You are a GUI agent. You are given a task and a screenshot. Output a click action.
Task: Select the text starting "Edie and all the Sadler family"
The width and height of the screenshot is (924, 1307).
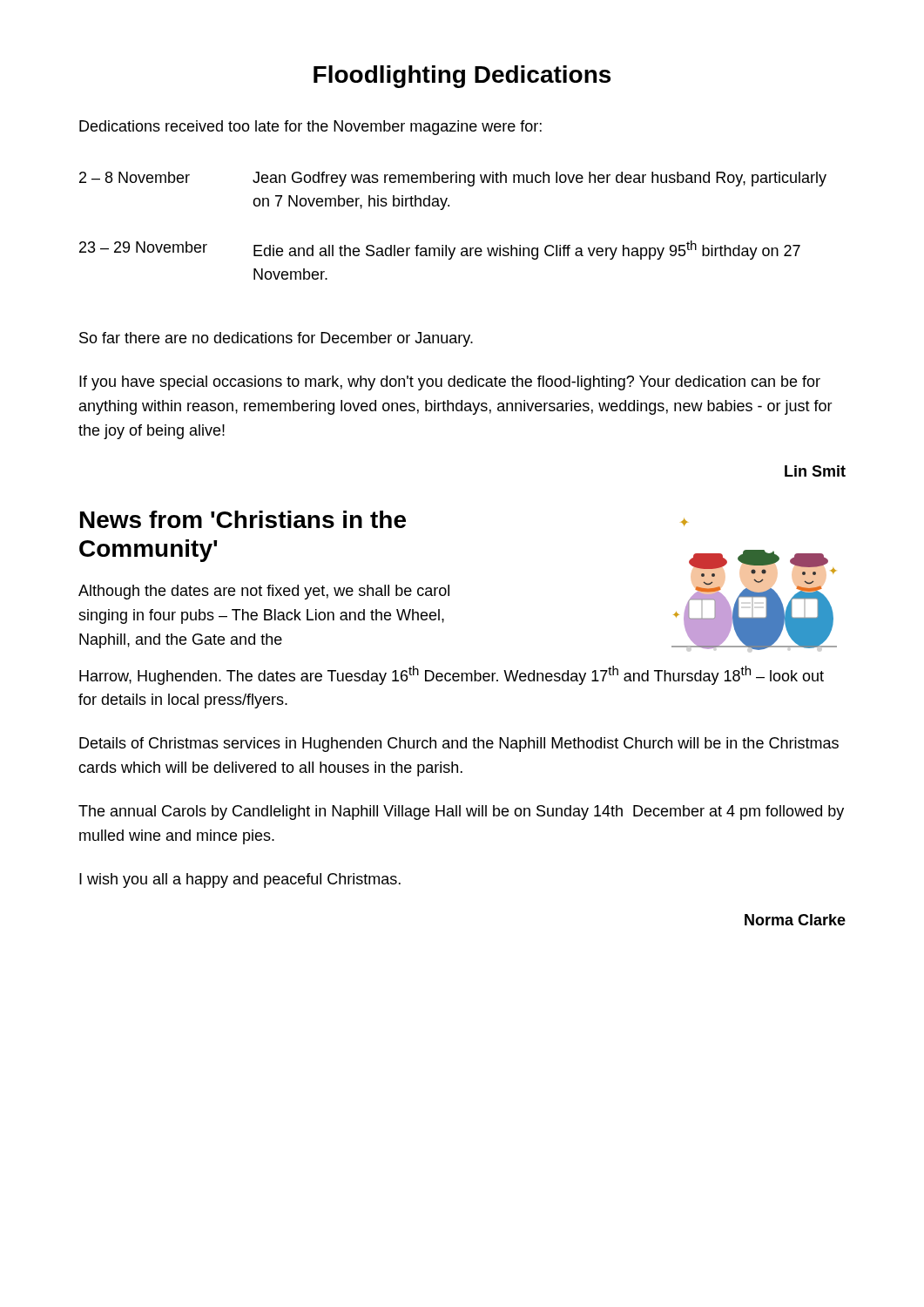(x=527, y=261)
